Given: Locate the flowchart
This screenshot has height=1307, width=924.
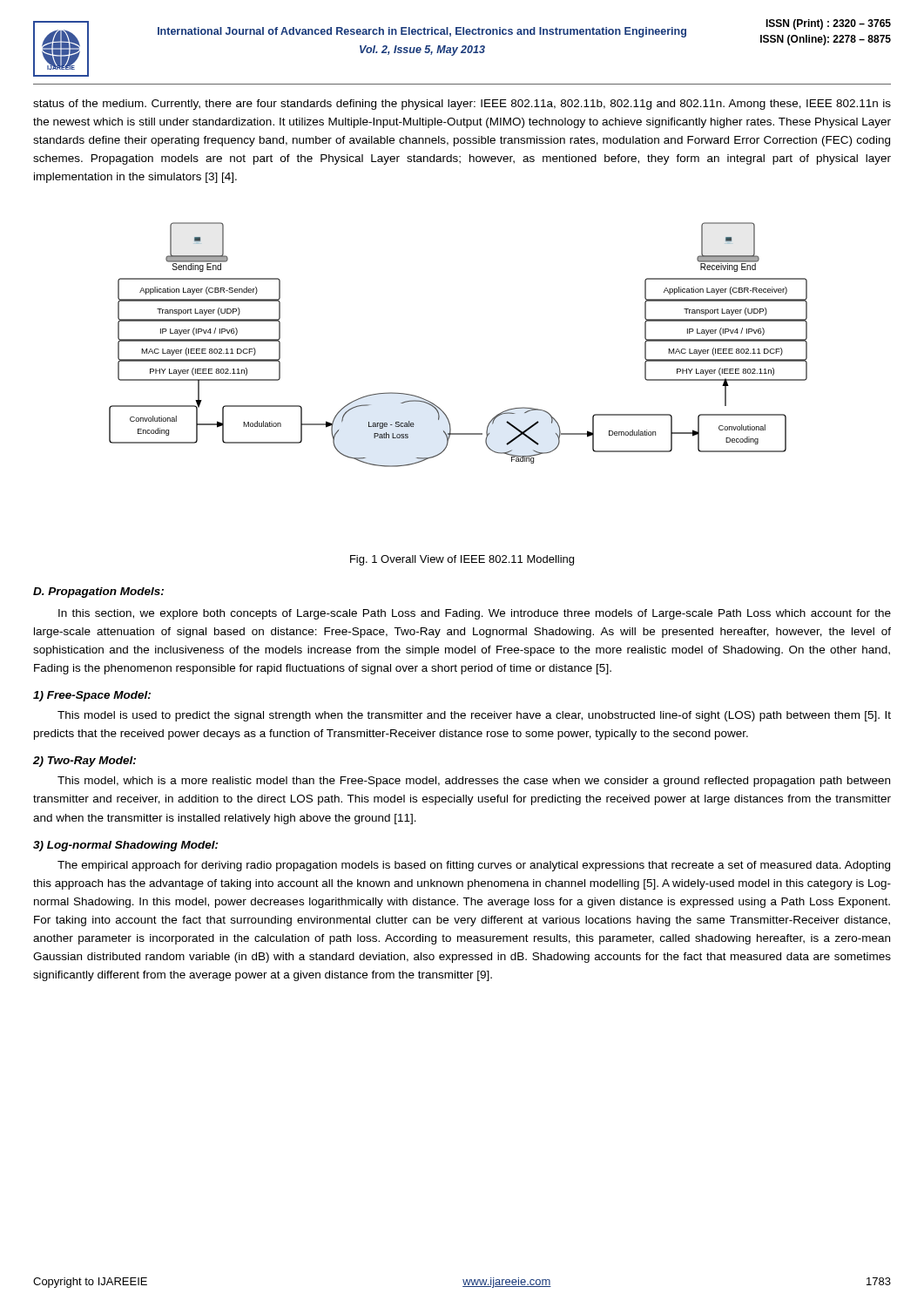Looking at the screenshot, I should (462, 382).
